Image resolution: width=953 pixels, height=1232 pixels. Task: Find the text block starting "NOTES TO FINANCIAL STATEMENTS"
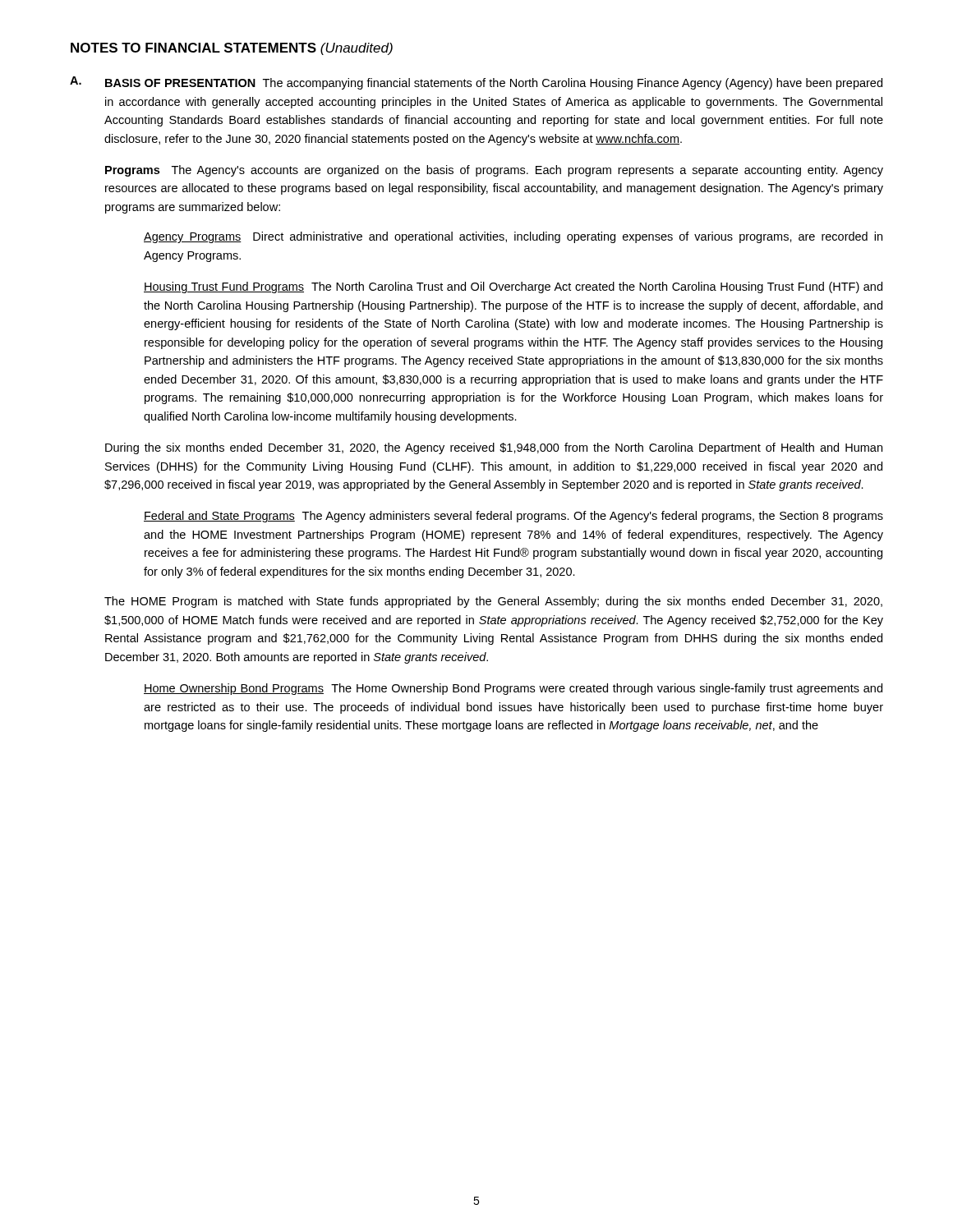pos(232,48)
